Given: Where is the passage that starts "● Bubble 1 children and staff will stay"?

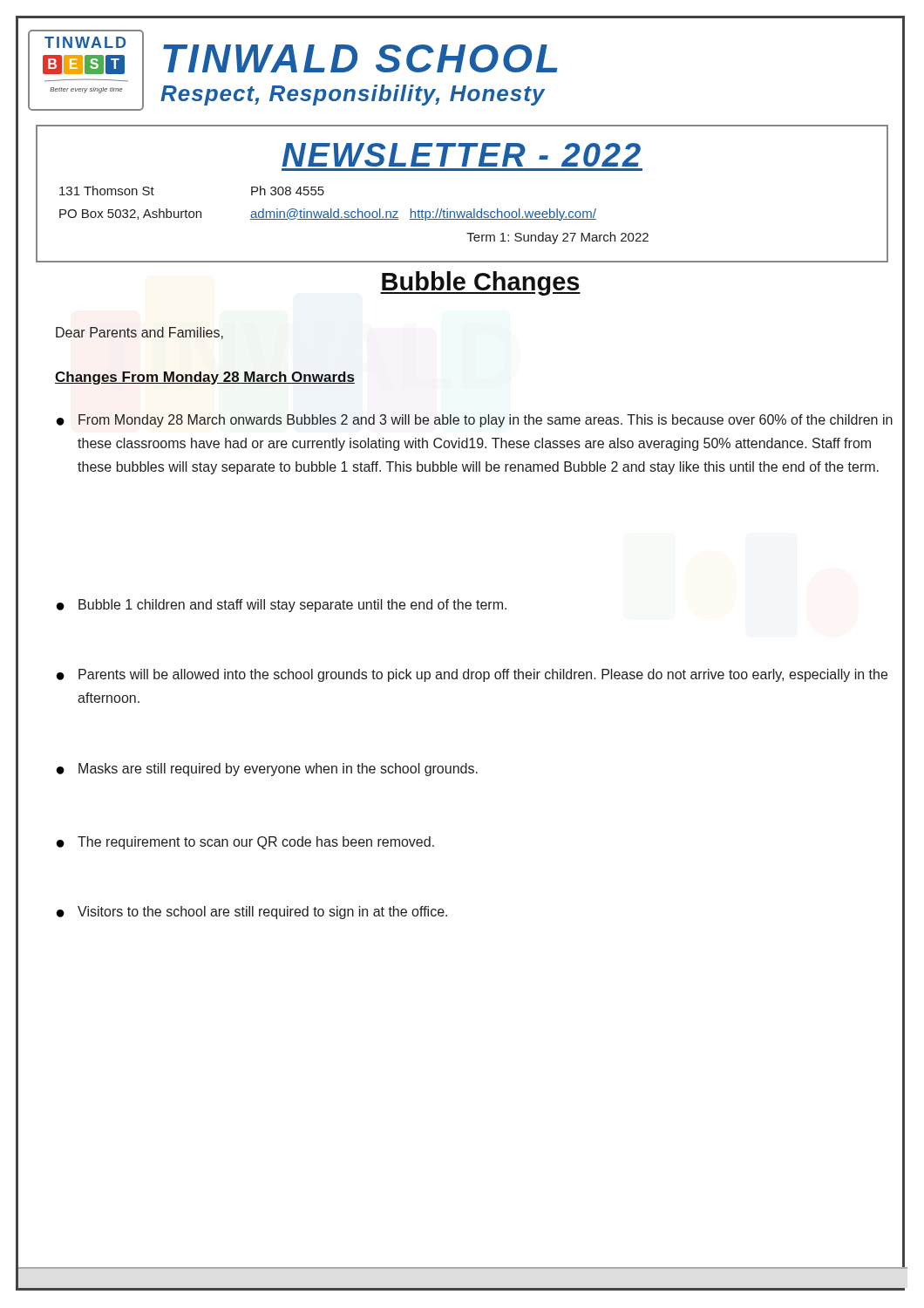Looking at the screenshot, I should click(x=478, y=606).
